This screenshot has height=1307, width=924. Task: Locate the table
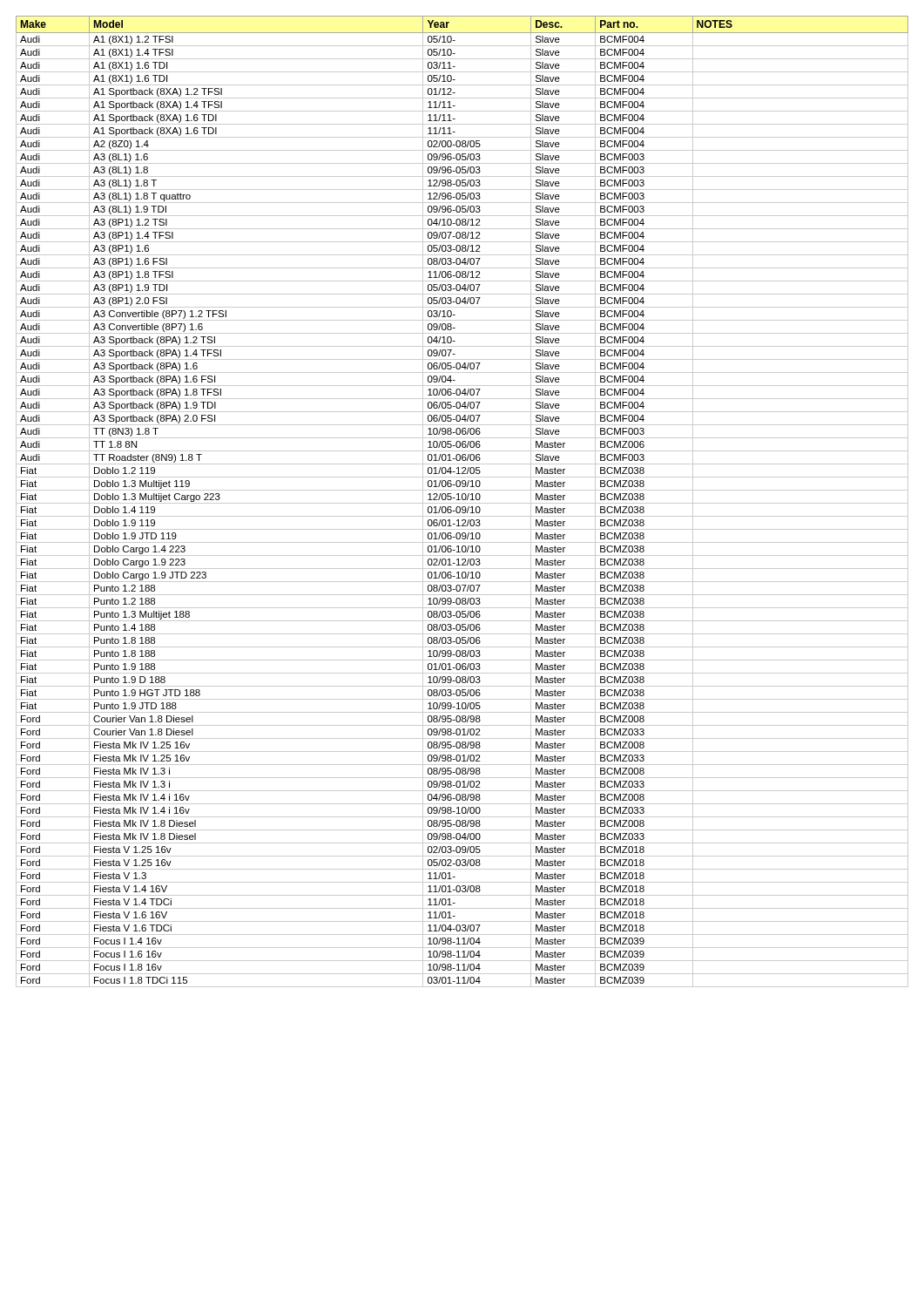[462, 501]
